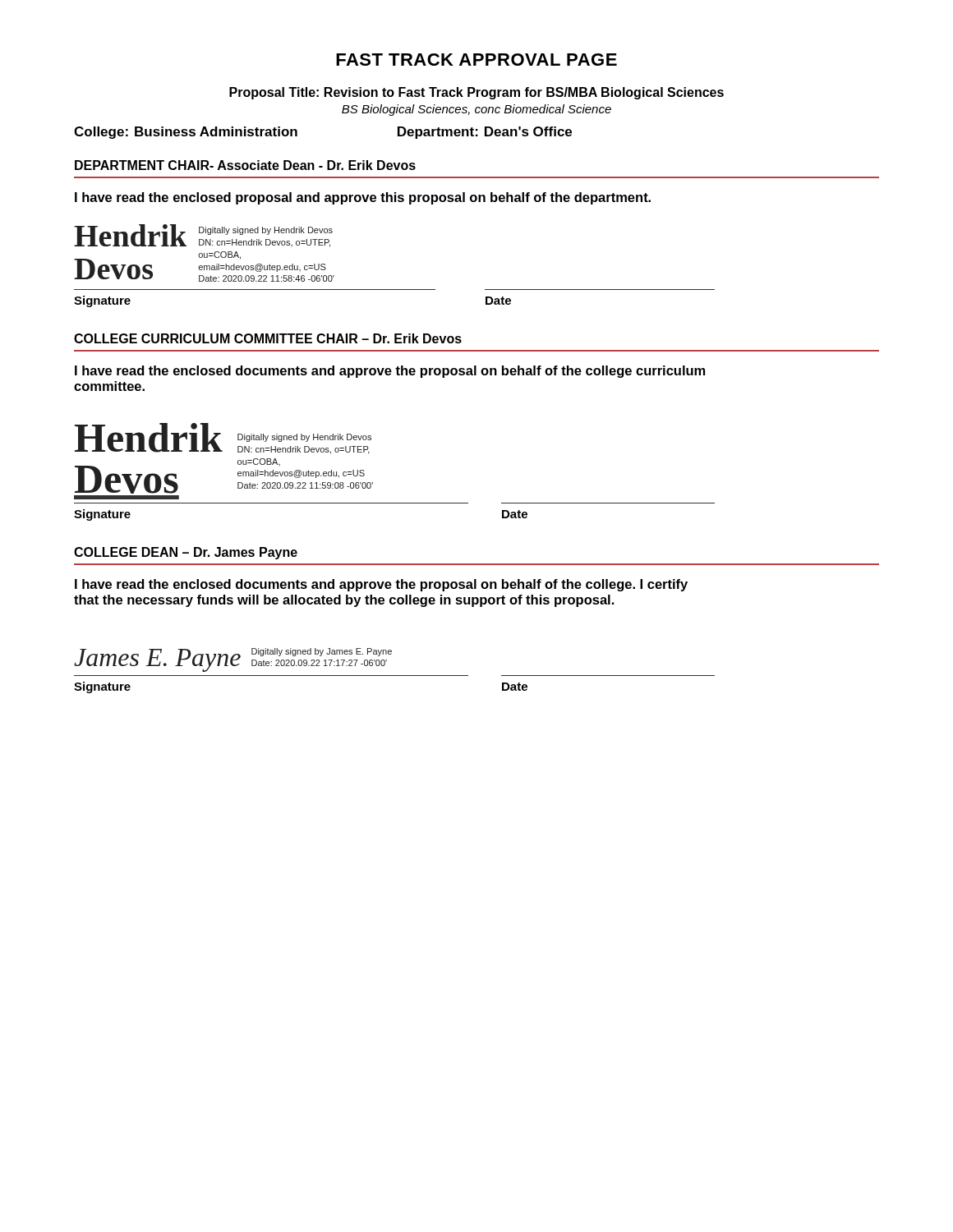Click on the text block starting "Proposal Title: Revision"
The image size is (953, 1232).
point(476,92)
